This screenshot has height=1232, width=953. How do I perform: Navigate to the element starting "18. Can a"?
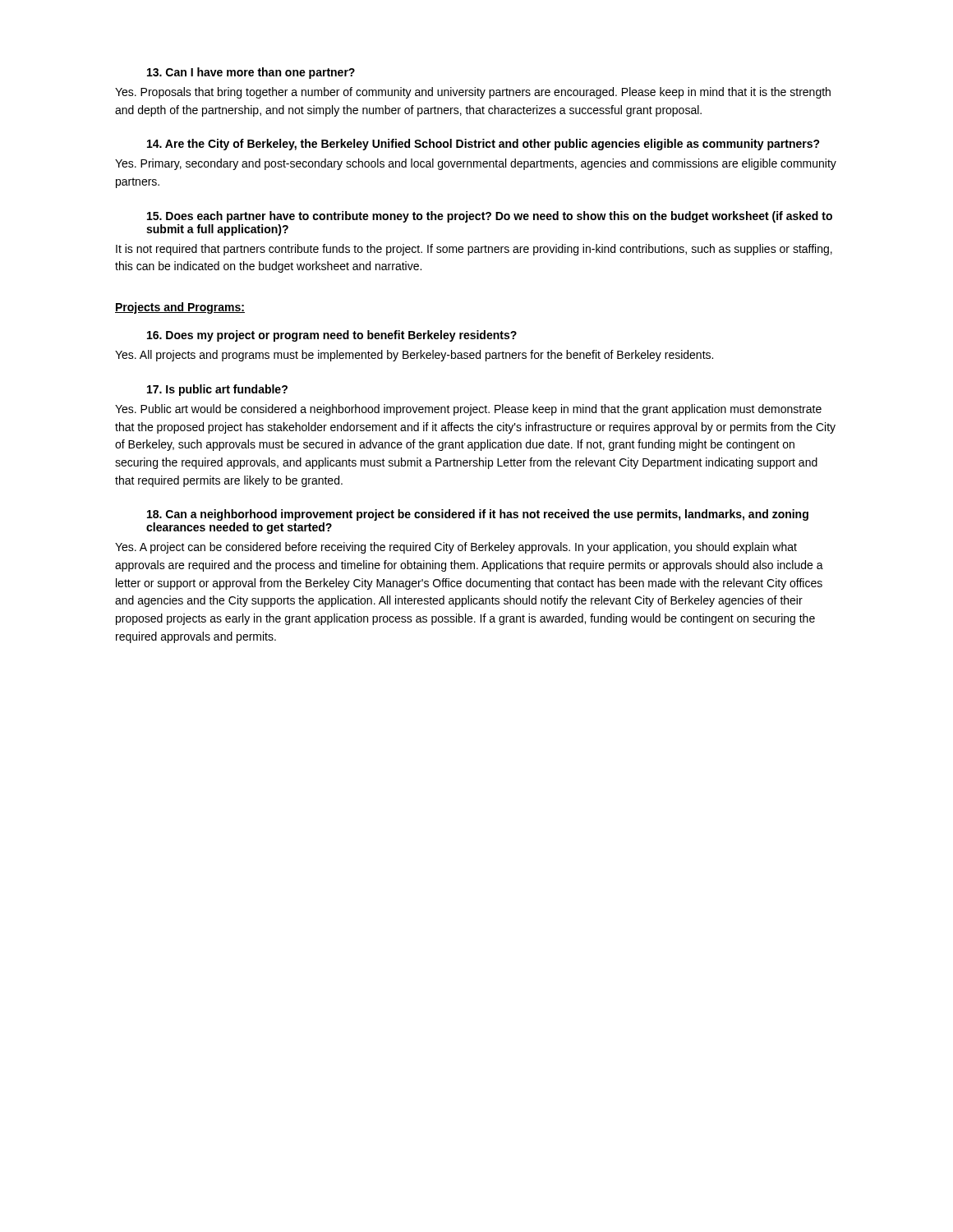(476, 577)
